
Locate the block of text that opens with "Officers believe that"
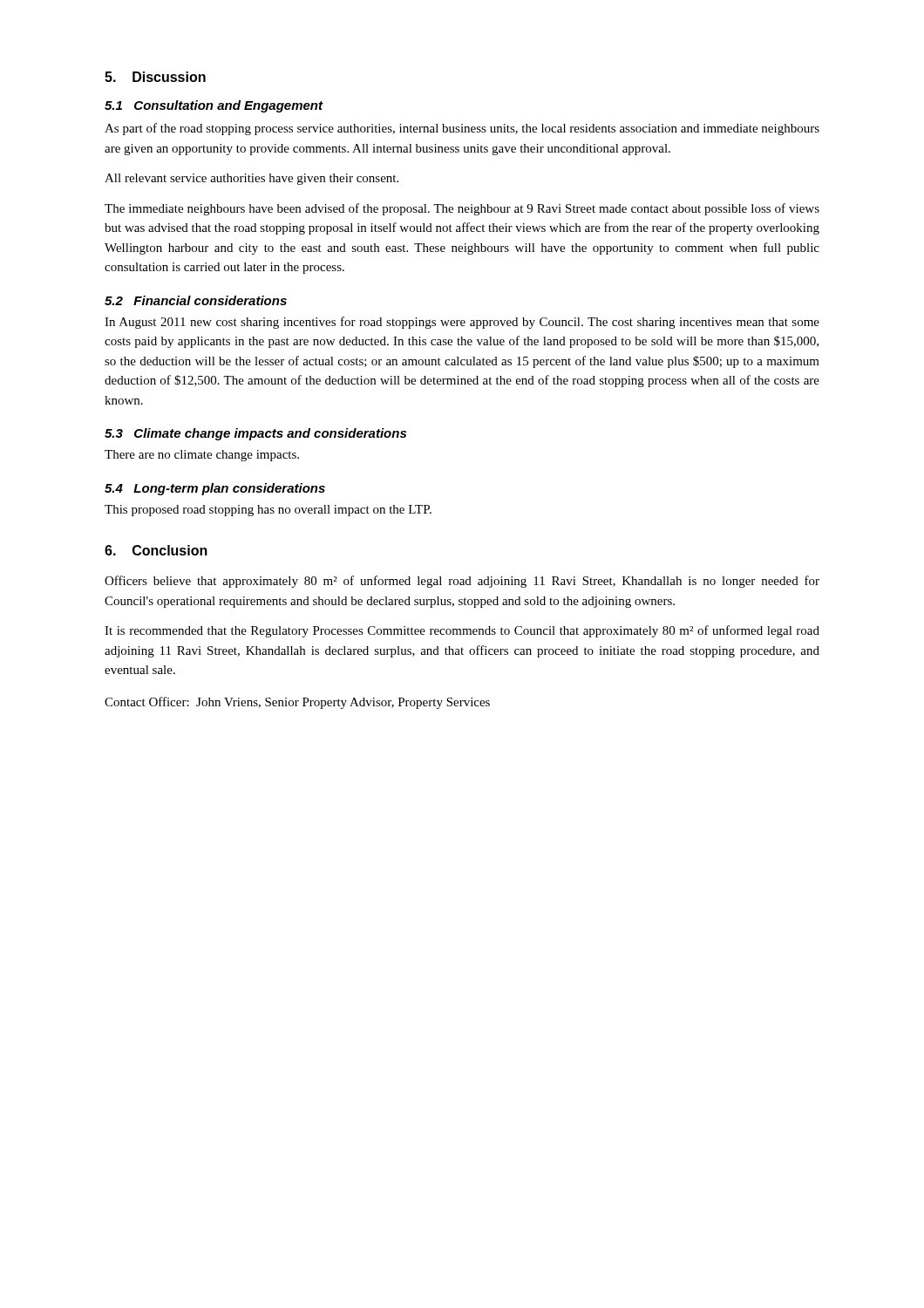pyautogui.click(x=462, y=591)
